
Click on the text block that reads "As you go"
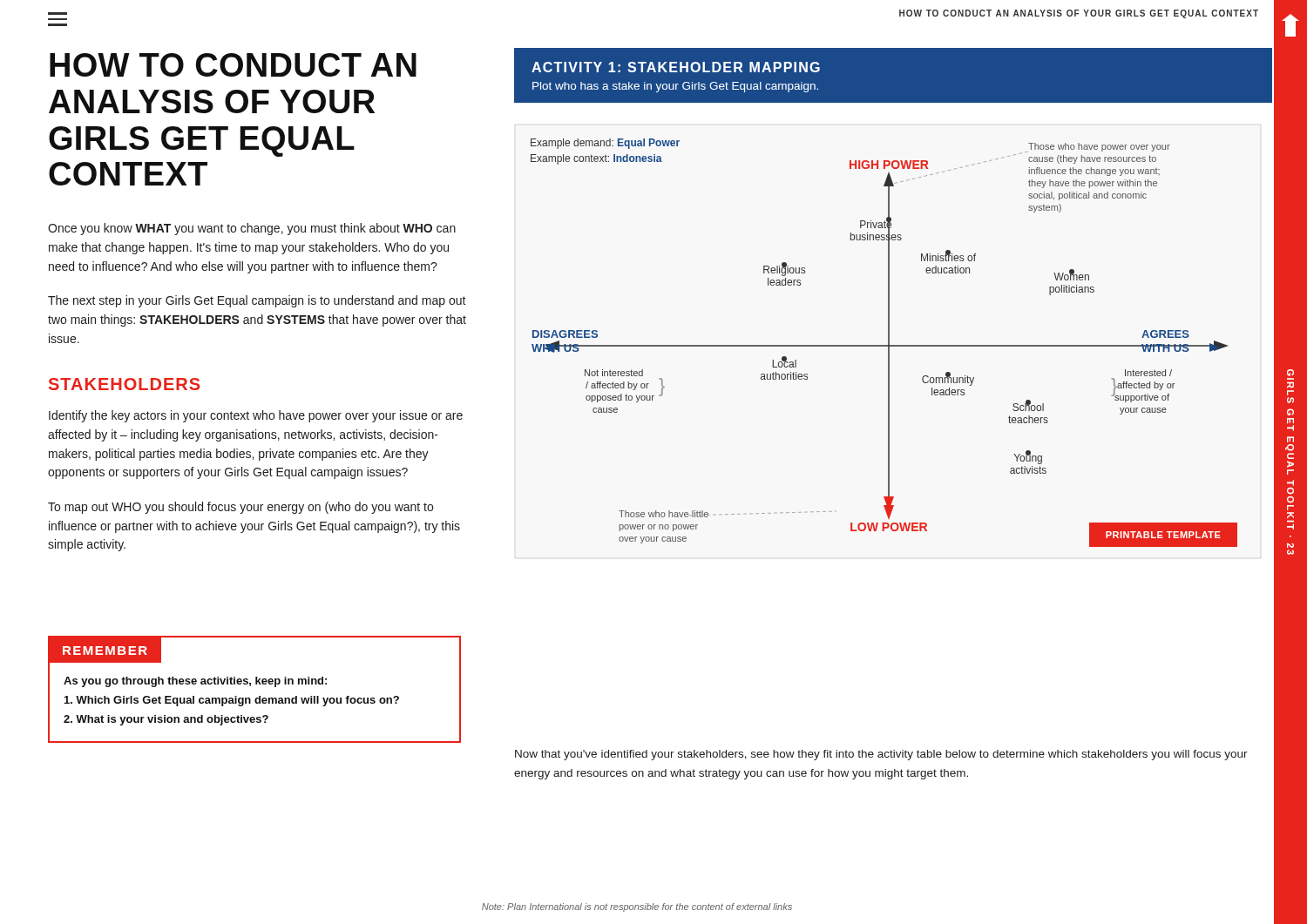coord(232,700)
